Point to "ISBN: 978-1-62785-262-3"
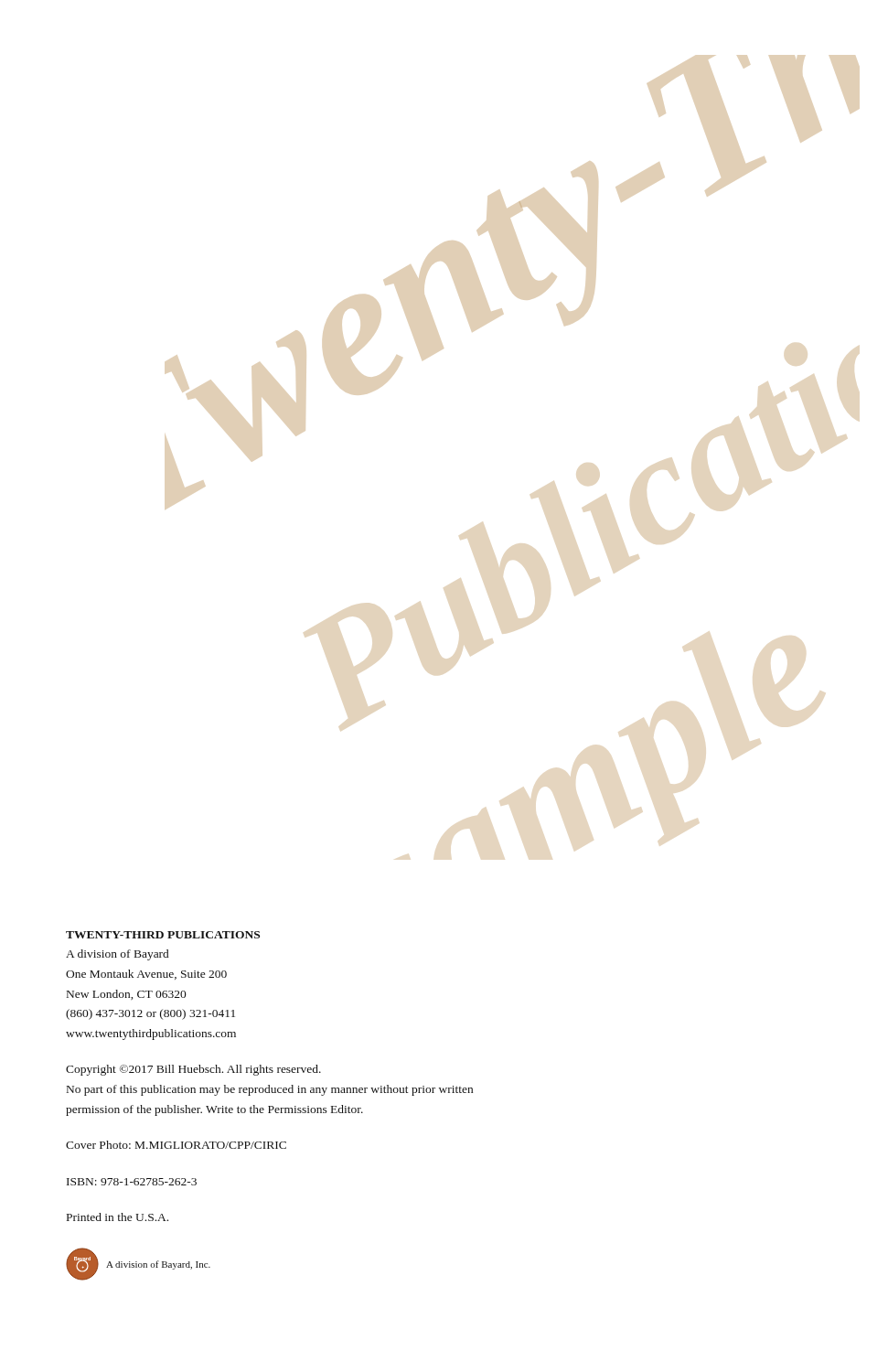The image size is (888, 1372). pos(132,1181)
